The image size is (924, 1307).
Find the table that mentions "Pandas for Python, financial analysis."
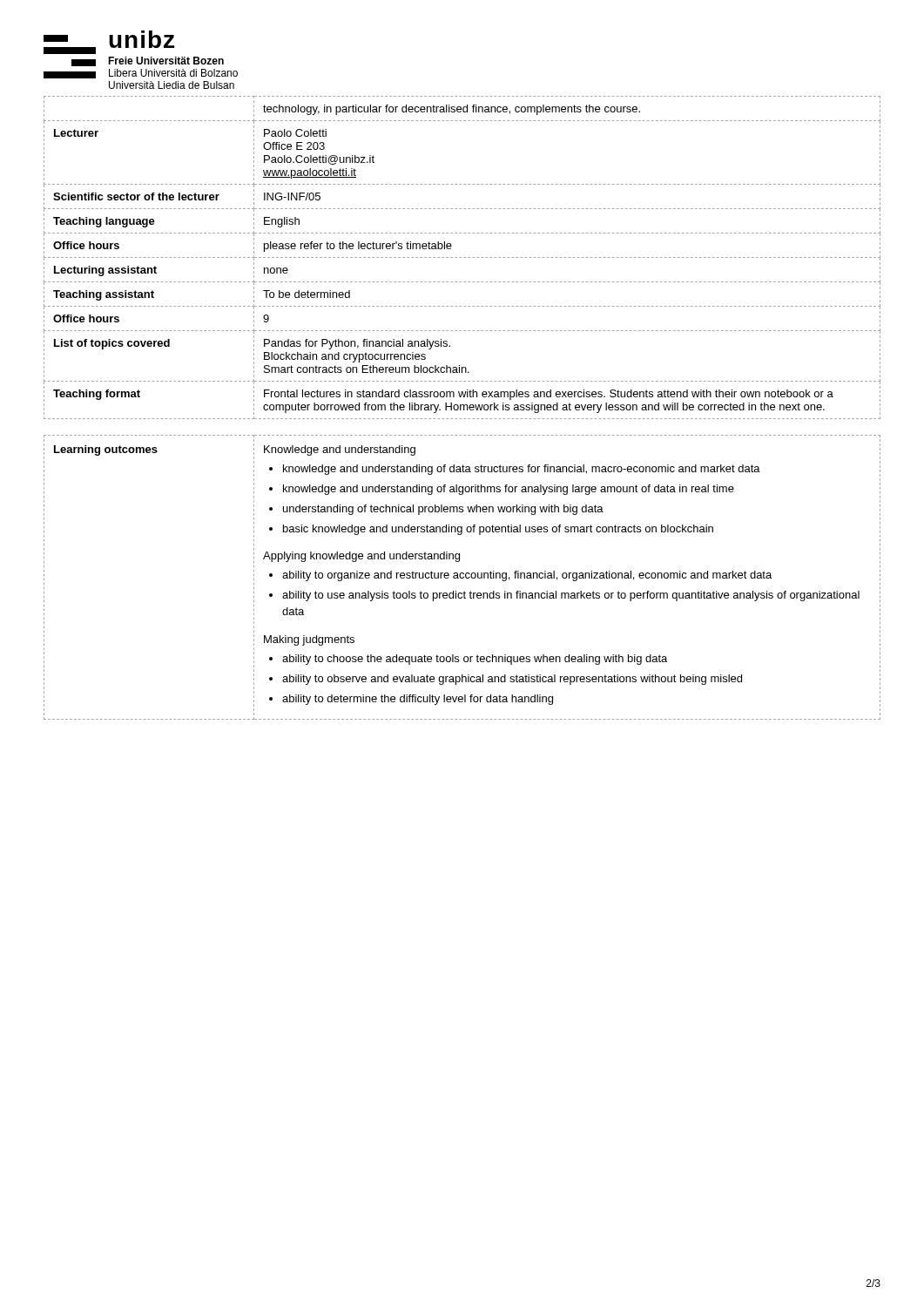(x=462, y=257)
